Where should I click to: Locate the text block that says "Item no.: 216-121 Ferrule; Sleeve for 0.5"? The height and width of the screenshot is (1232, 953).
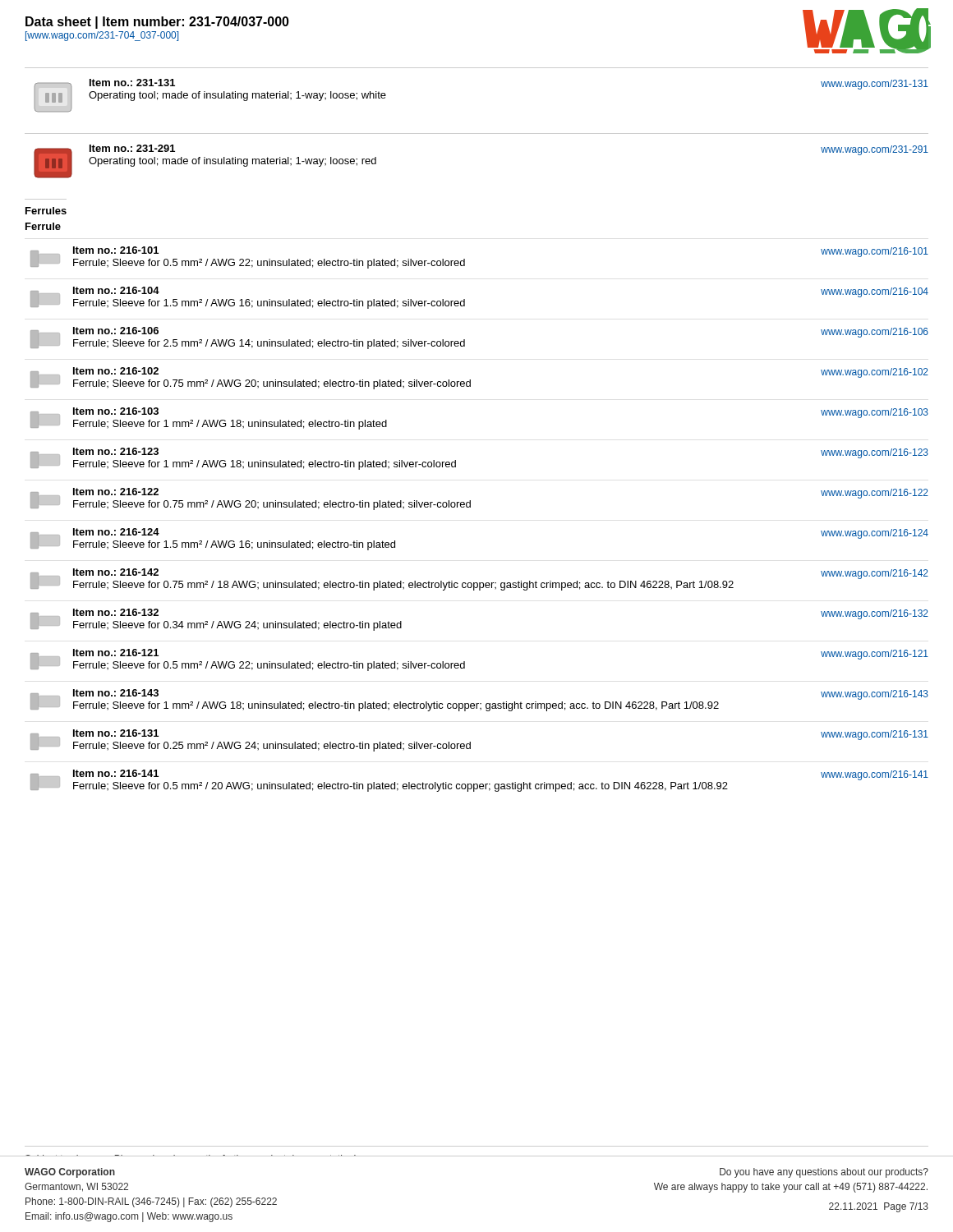pyautogui.click(x=422, y=659)
